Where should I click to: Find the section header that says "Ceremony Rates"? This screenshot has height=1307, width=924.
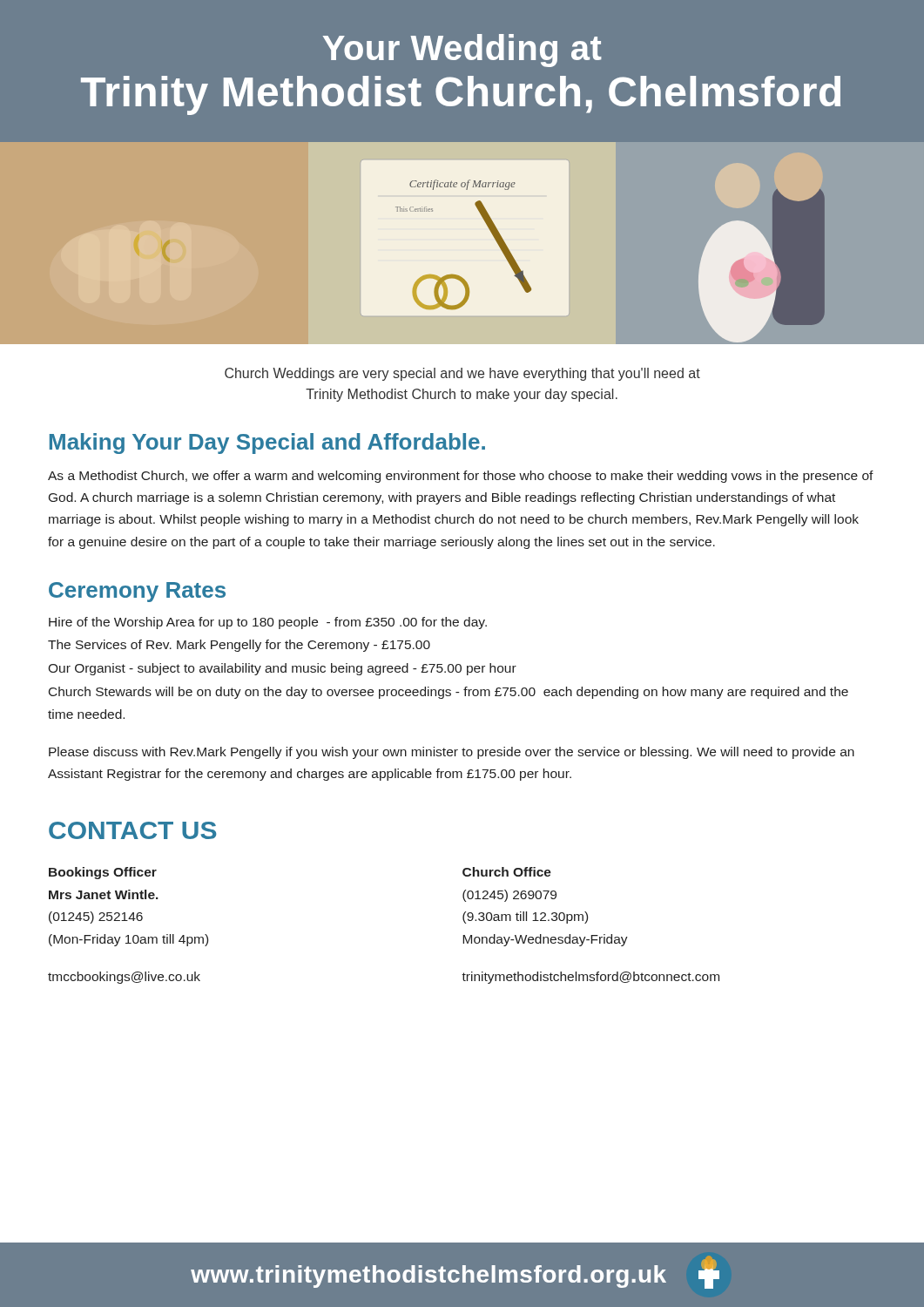coord(137,590)
